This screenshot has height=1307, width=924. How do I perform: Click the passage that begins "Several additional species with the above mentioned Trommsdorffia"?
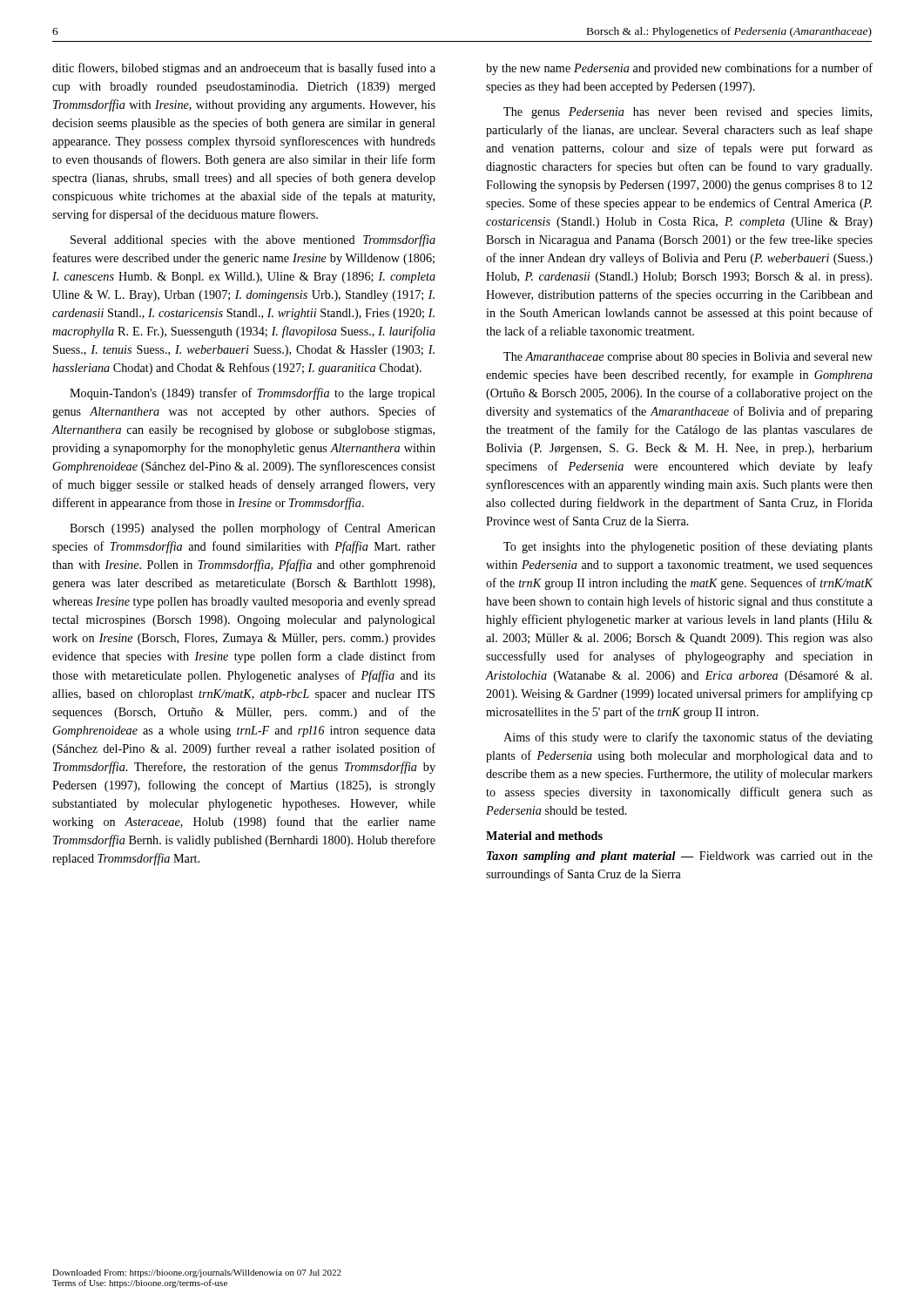tap(244, 304)
